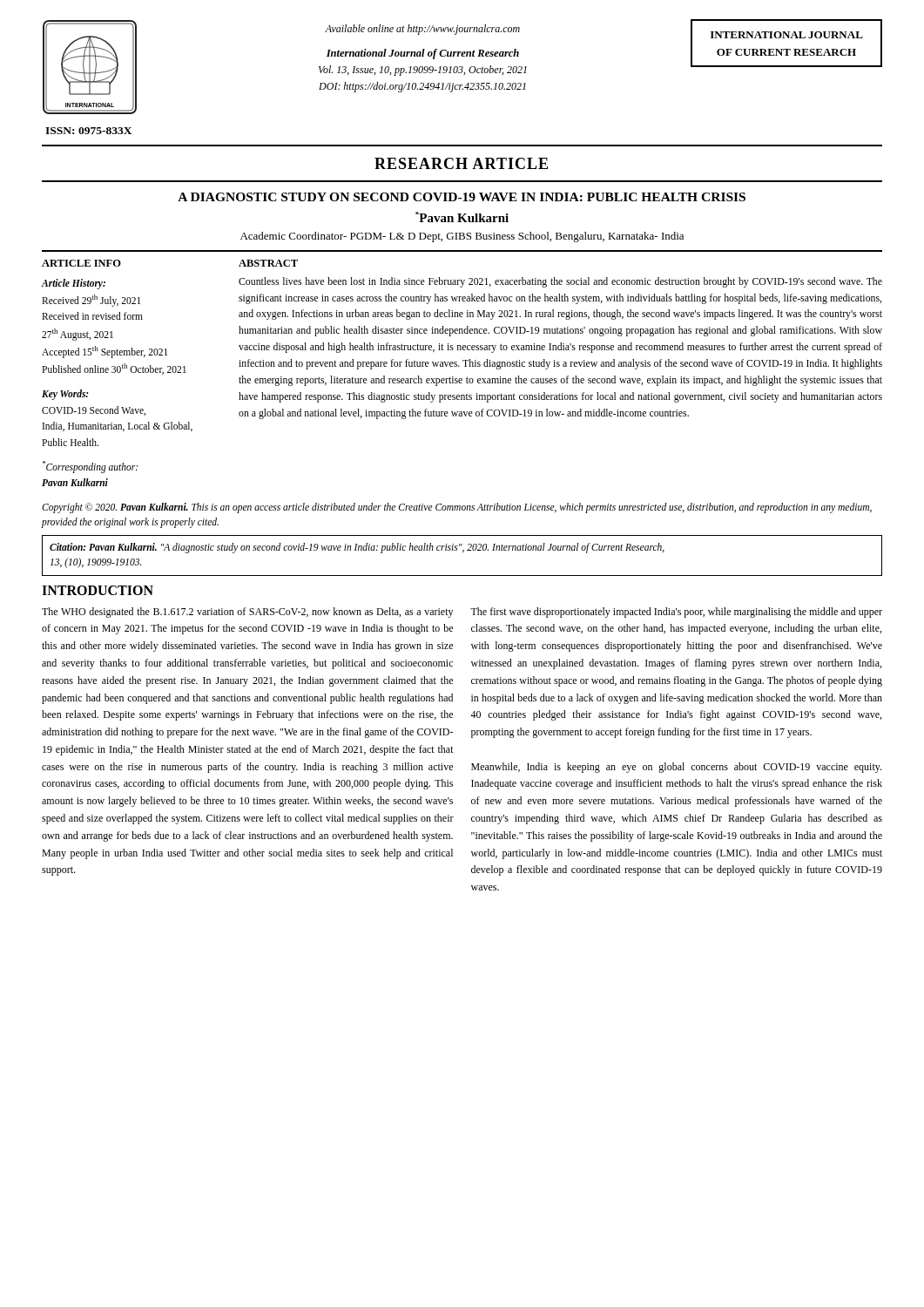Image resolution: width=924 pixels, height=1307 pixels.
Task: Find the text block starting "The first wave disproportionately impacted India's"
Action: (x=676, y=613)
